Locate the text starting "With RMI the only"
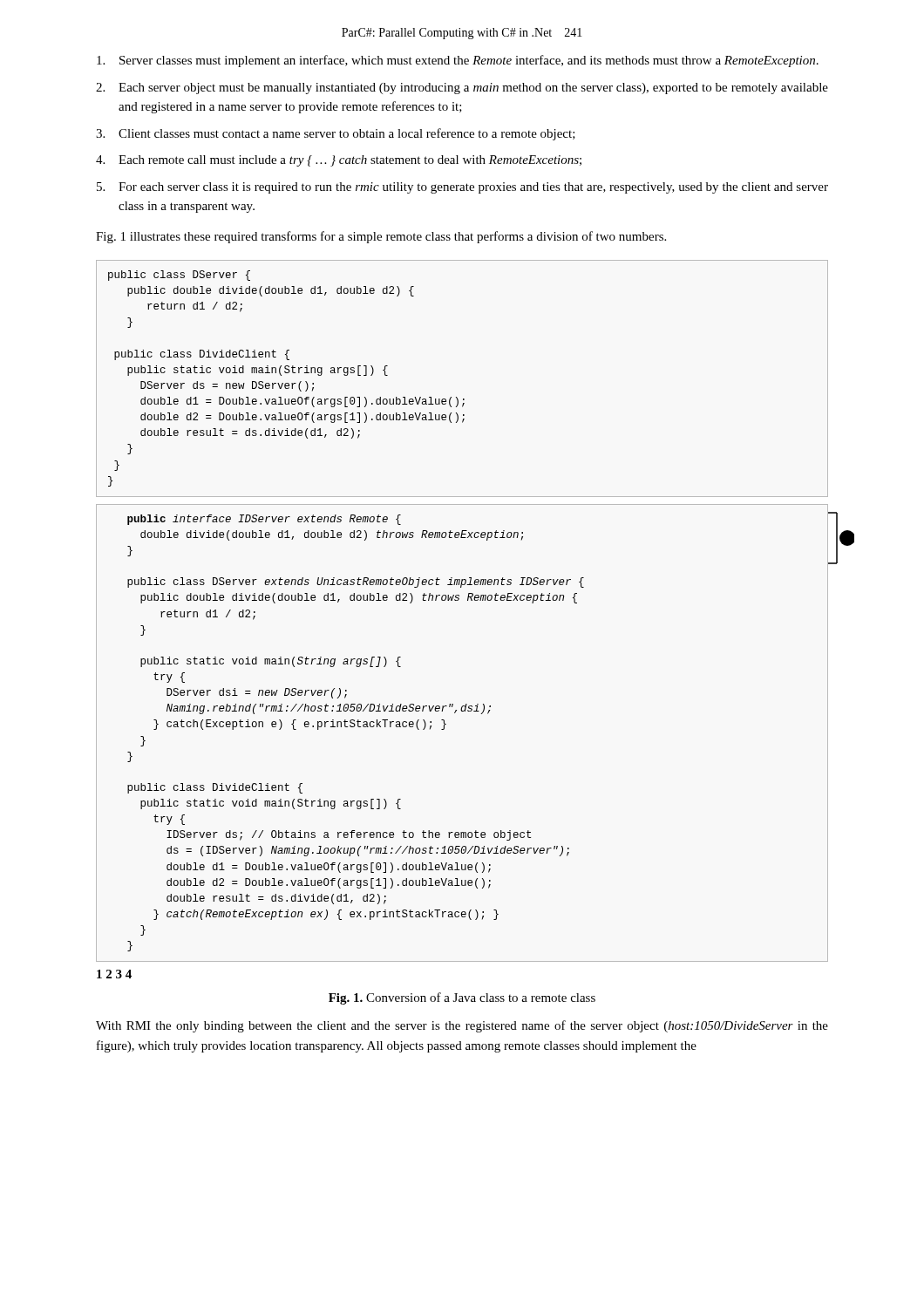 462,1035
